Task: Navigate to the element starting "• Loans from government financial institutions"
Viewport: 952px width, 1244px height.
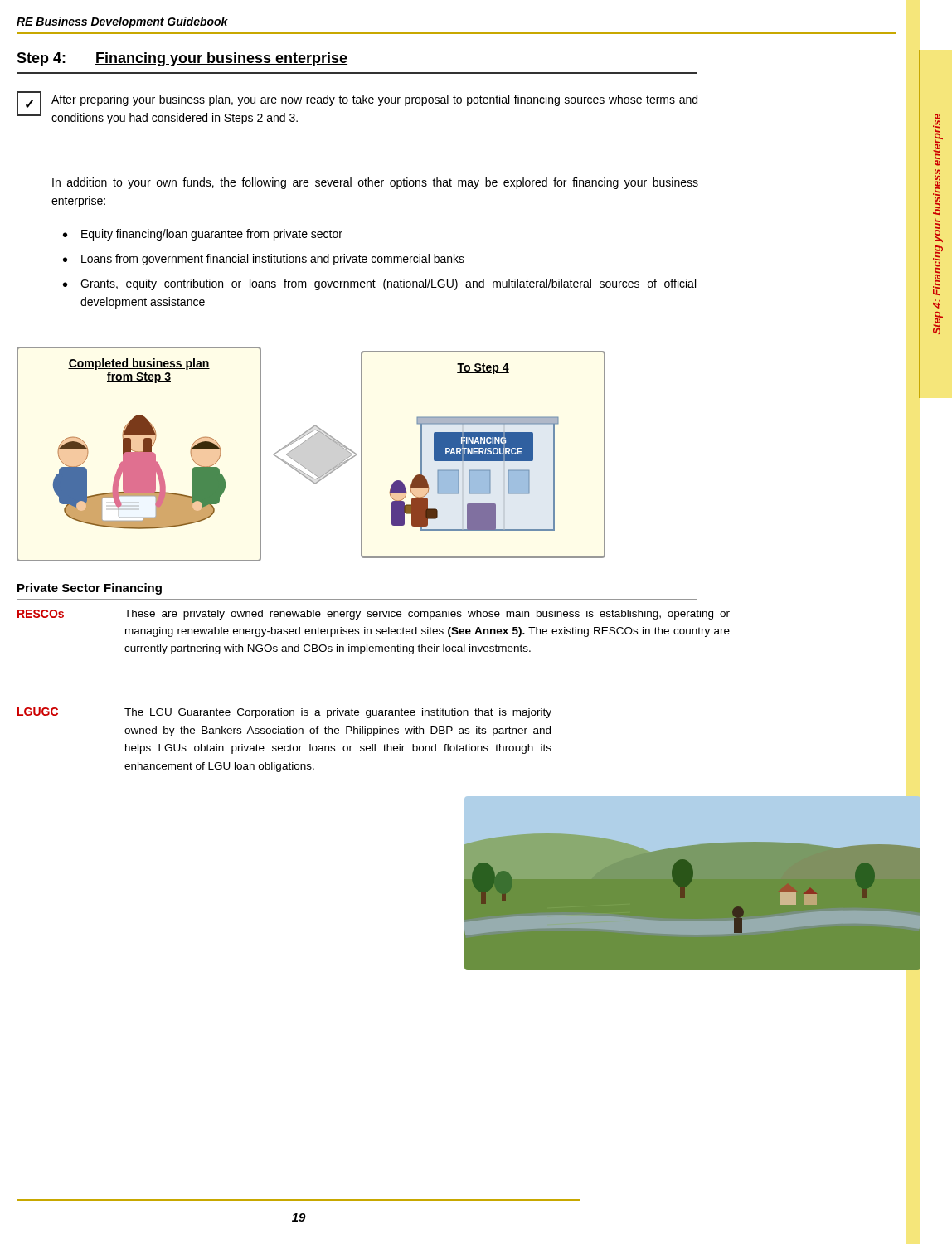Action: pyautogui.click(x=263, y=260)
